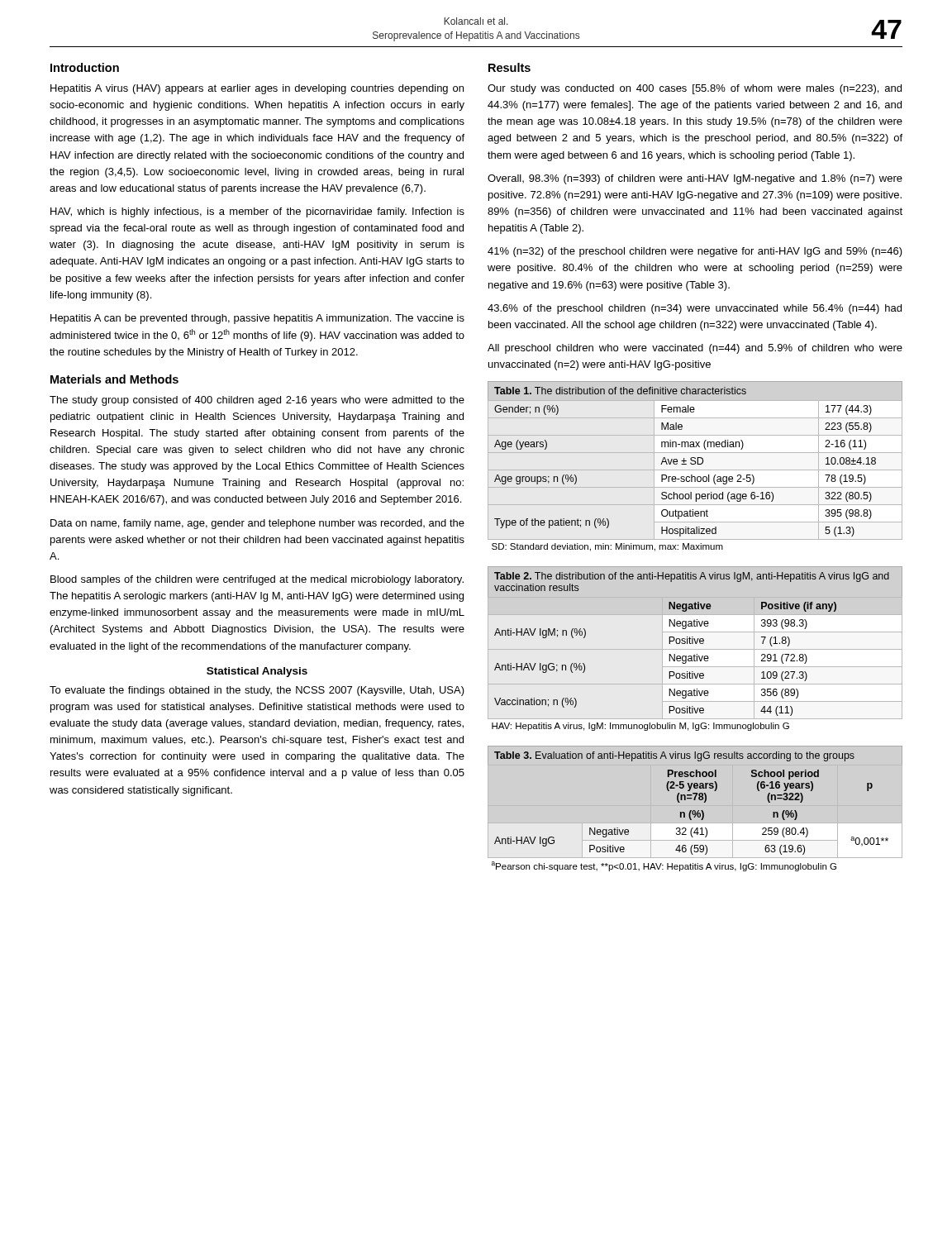Click on the block starting "Materials and Methods"
The image size is (952, 1240).
(x=114, y=379)
